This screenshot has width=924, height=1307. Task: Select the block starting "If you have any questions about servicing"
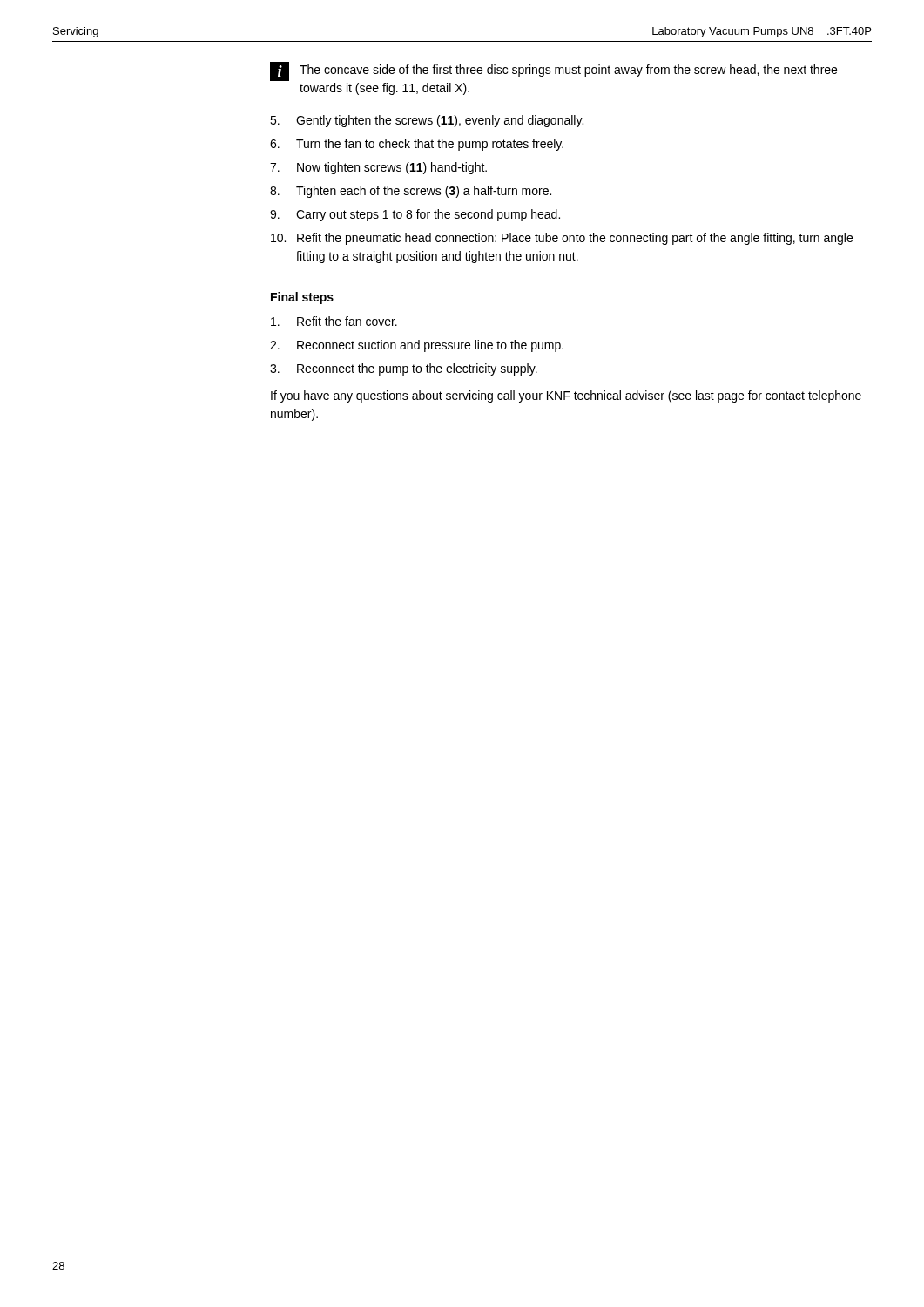click(x=566, y=405)
